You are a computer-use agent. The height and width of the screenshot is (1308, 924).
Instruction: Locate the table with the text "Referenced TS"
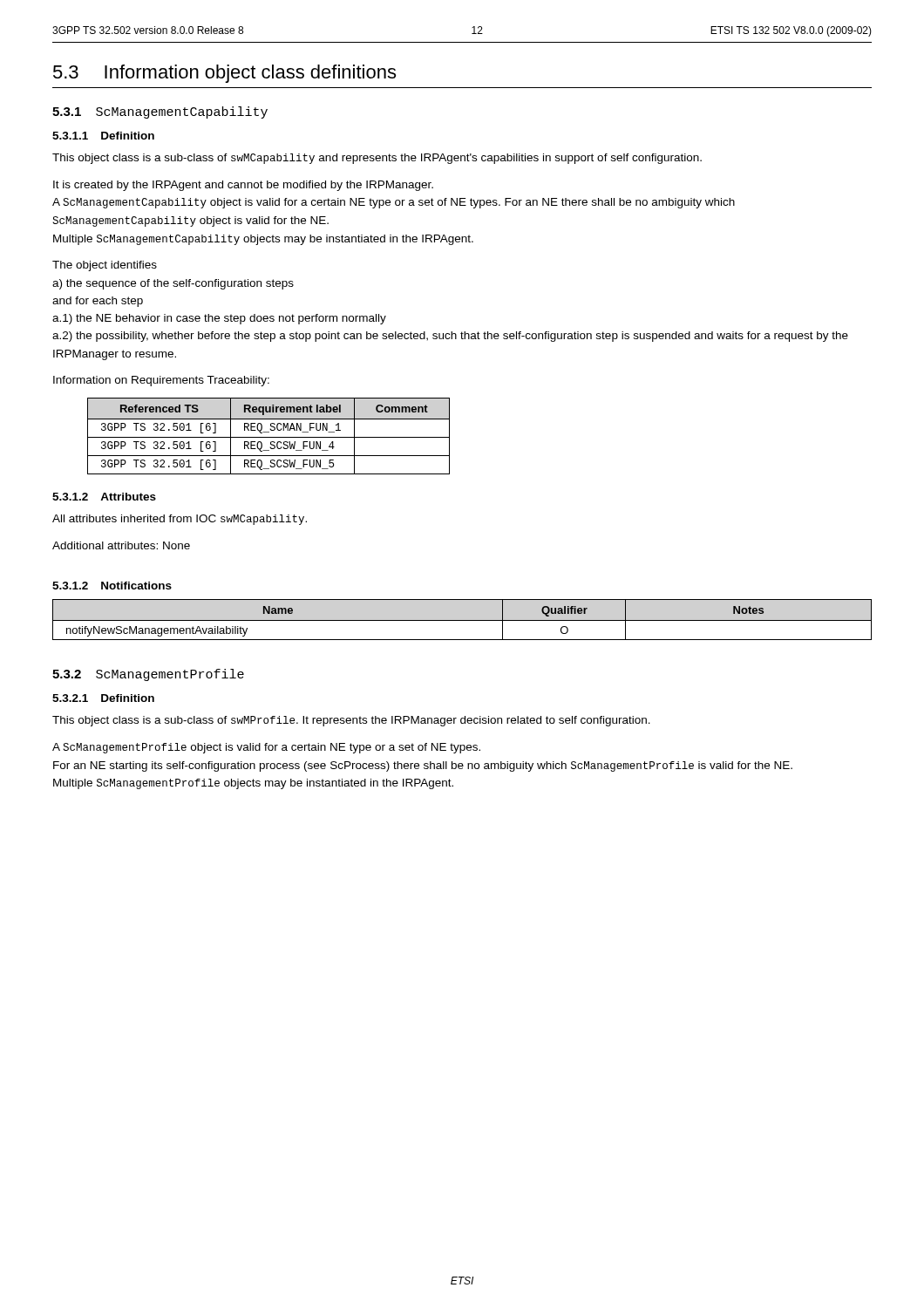point(462,436)
